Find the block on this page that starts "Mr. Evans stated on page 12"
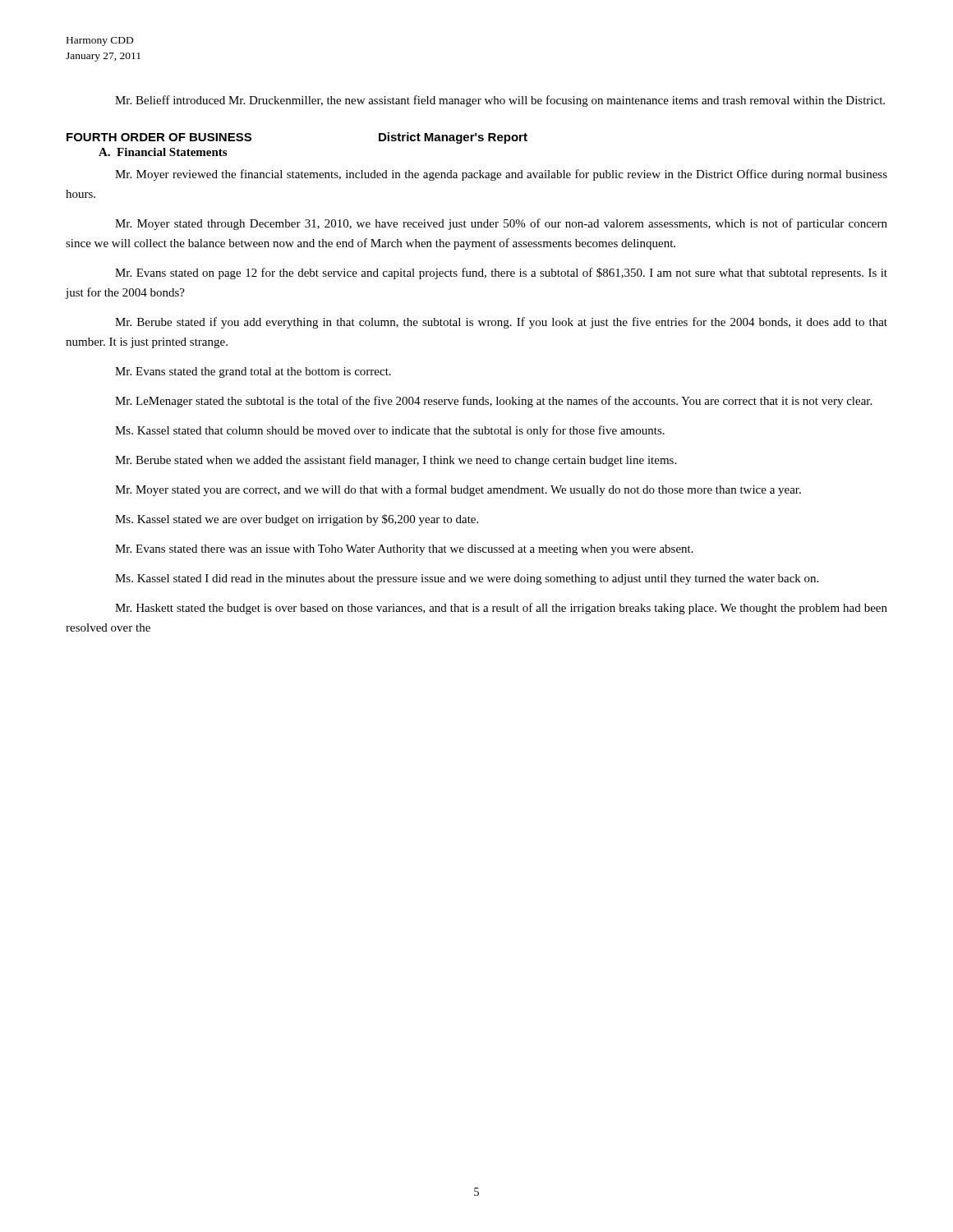Screen dimensions: 1232x953 point(476,283)
